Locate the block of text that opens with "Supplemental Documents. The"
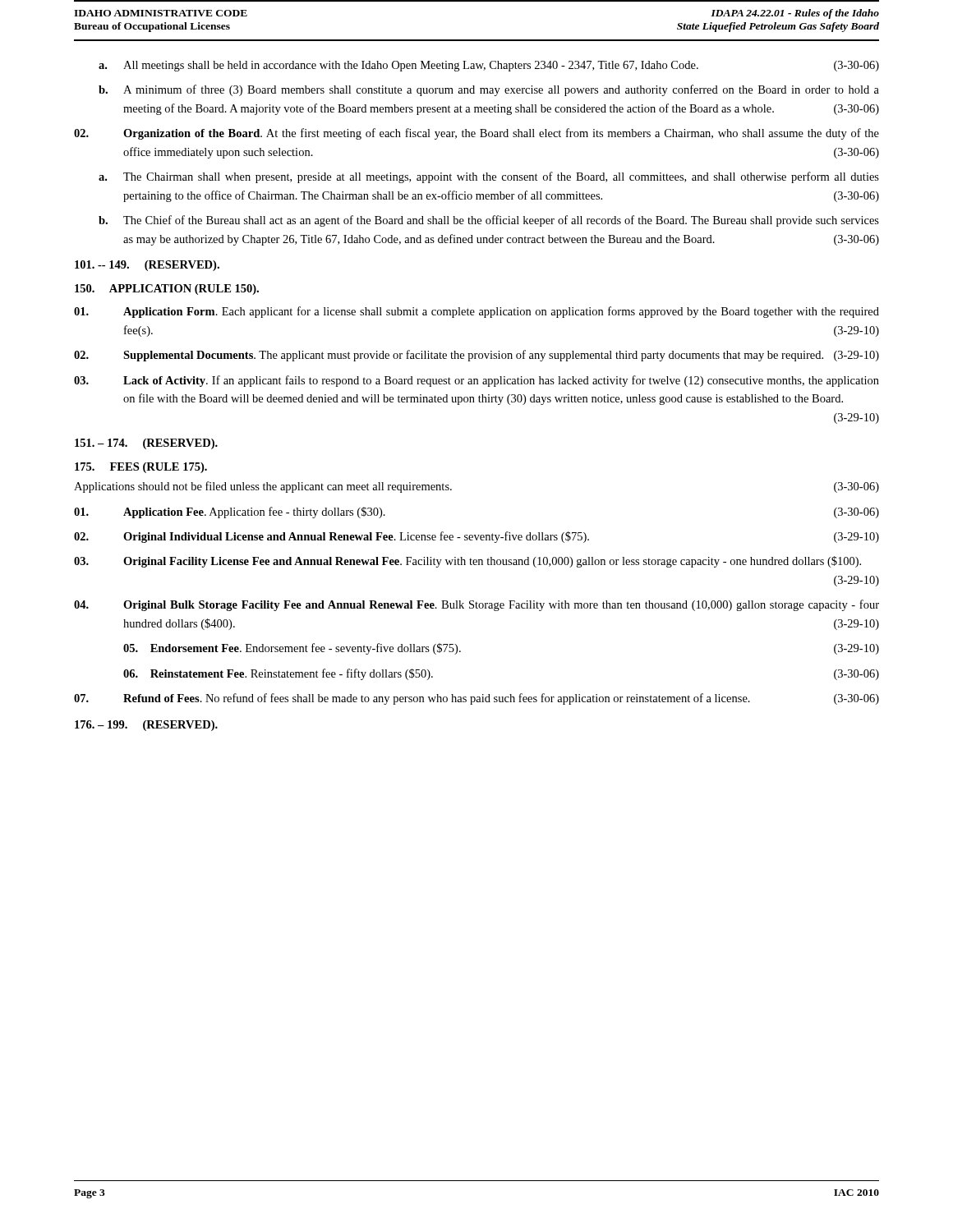The image size is (953, 1232). click(x=476, y=355)
